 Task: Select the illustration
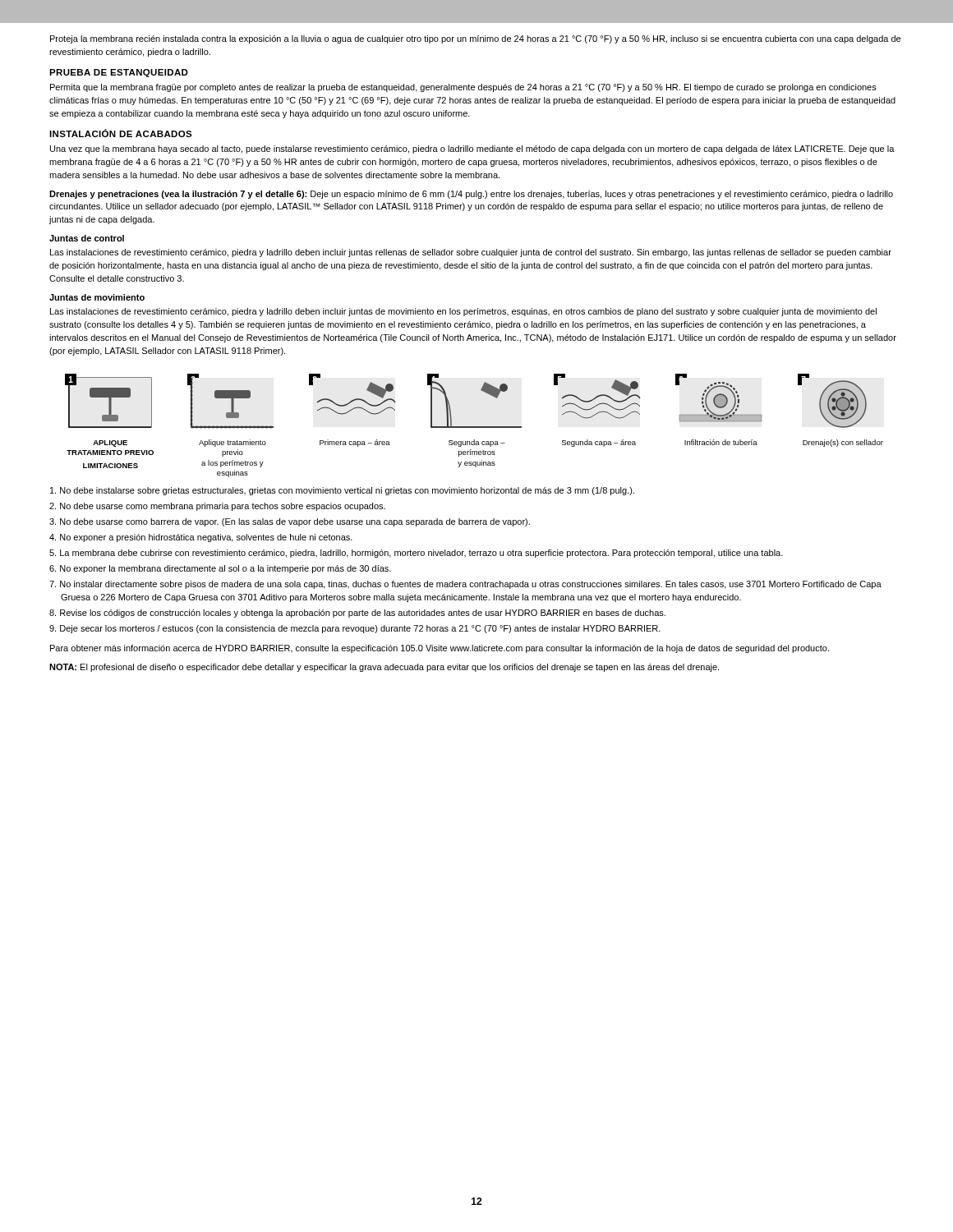pyautogui.click(x=476, y=424)
